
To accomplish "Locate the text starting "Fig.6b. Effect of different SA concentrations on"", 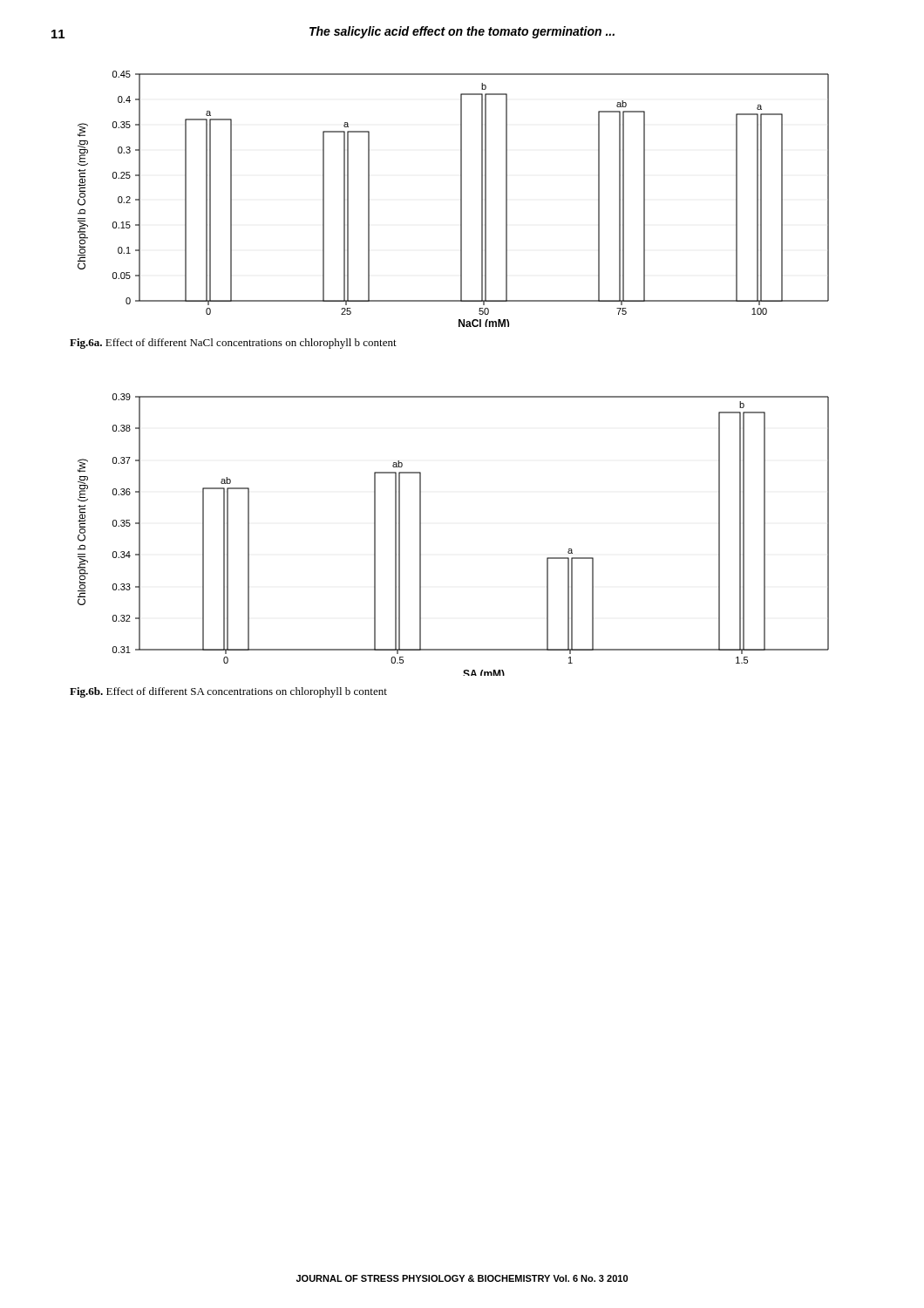I will coord(228,691).
